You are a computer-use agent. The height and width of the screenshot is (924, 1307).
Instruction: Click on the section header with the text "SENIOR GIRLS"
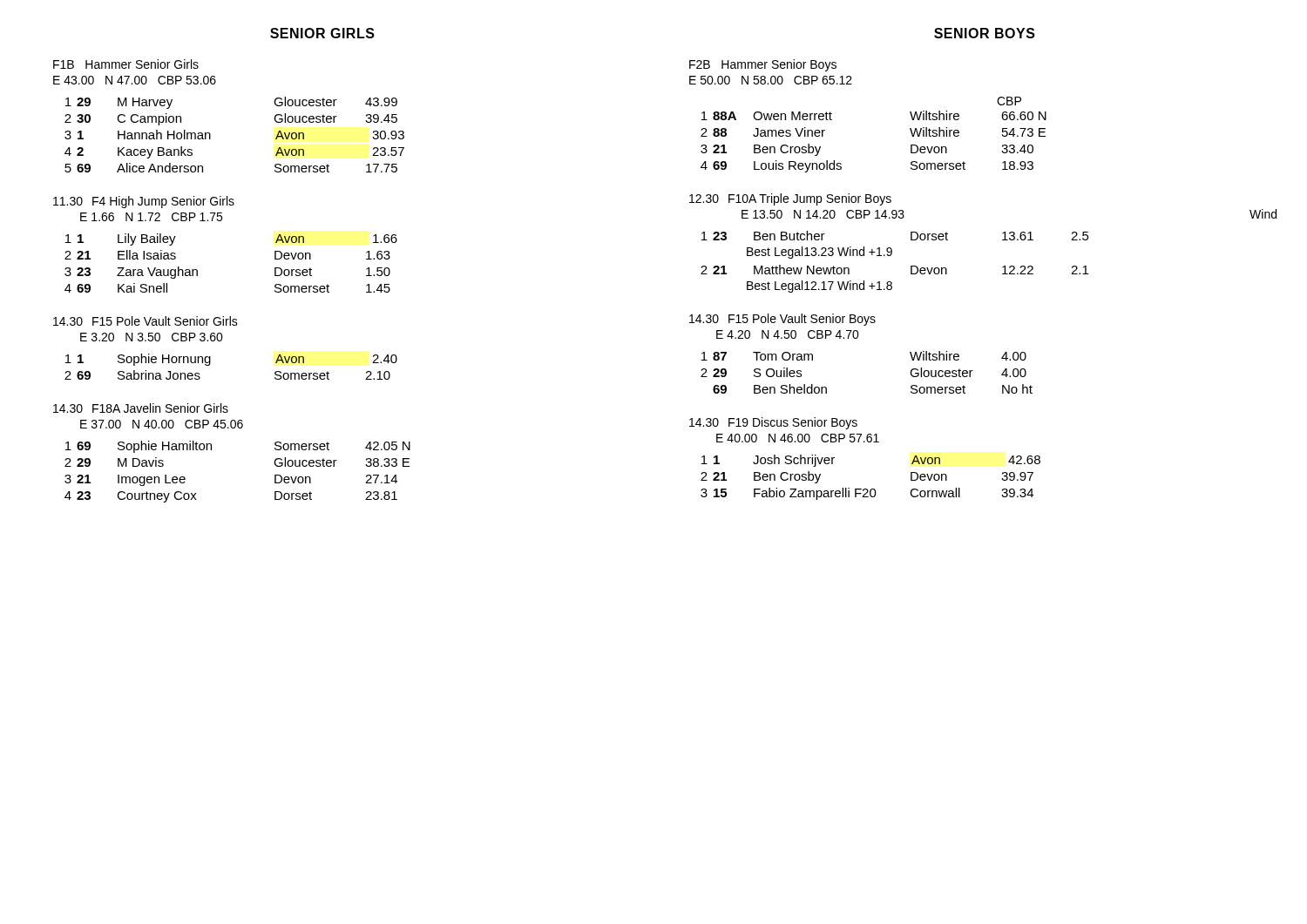[x=322, y=34]
